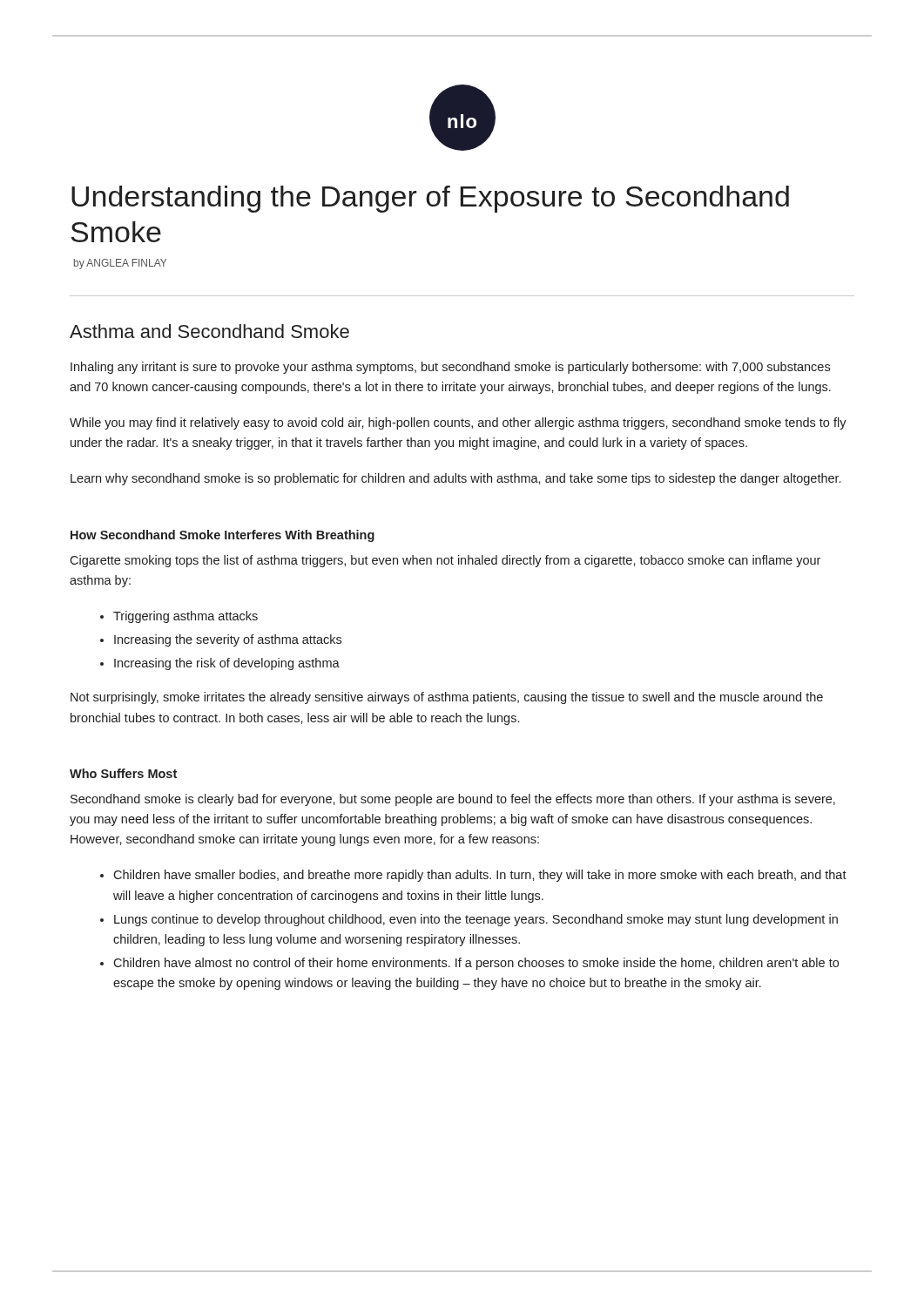Click the passage that begins "While you may find it relatively easy to"
The height and width of the screenshot is (1307, 924).
(x=458, y=433)
